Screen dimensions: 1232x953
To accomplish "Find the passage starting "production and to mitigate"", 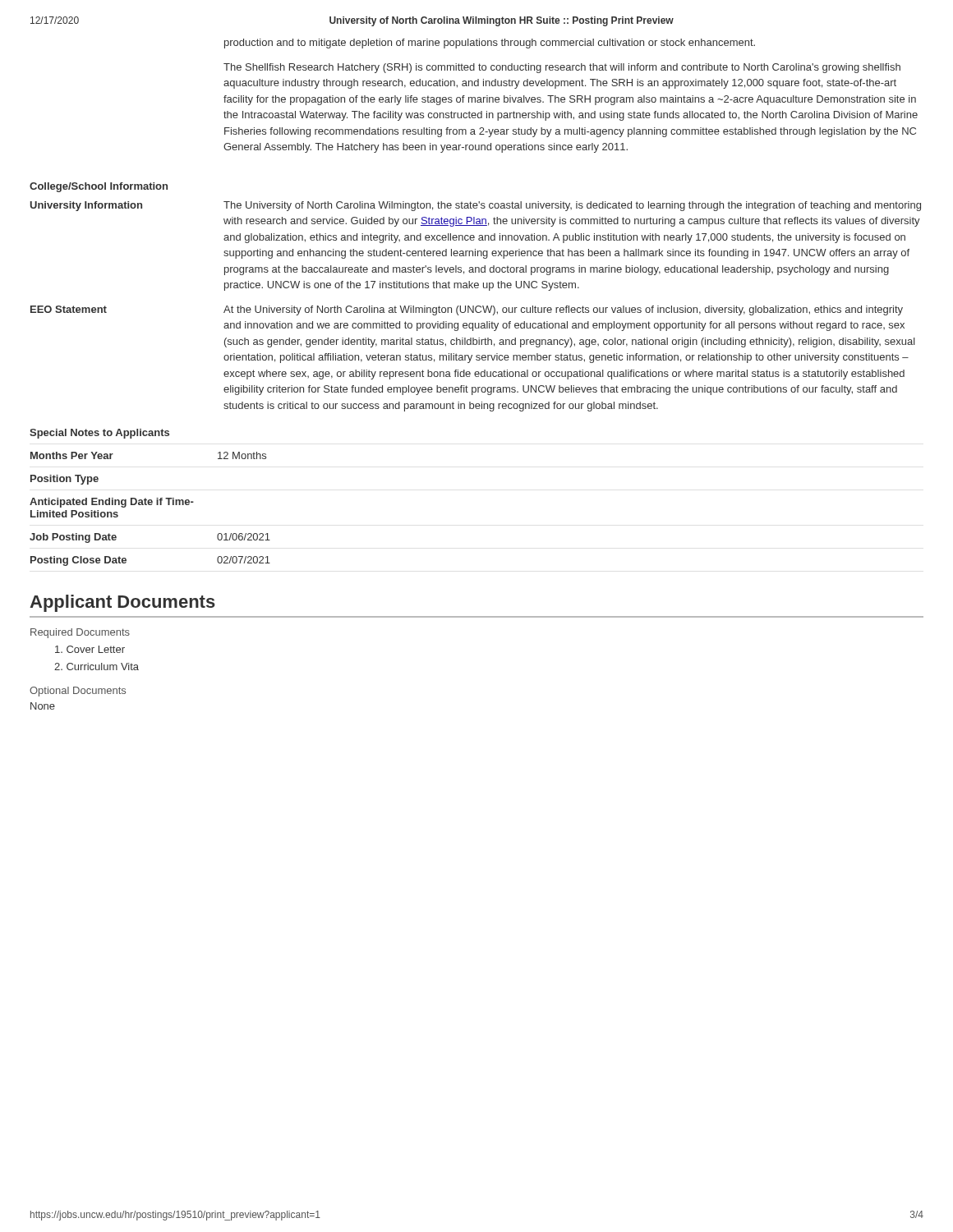I will click(x=573, y=95).
